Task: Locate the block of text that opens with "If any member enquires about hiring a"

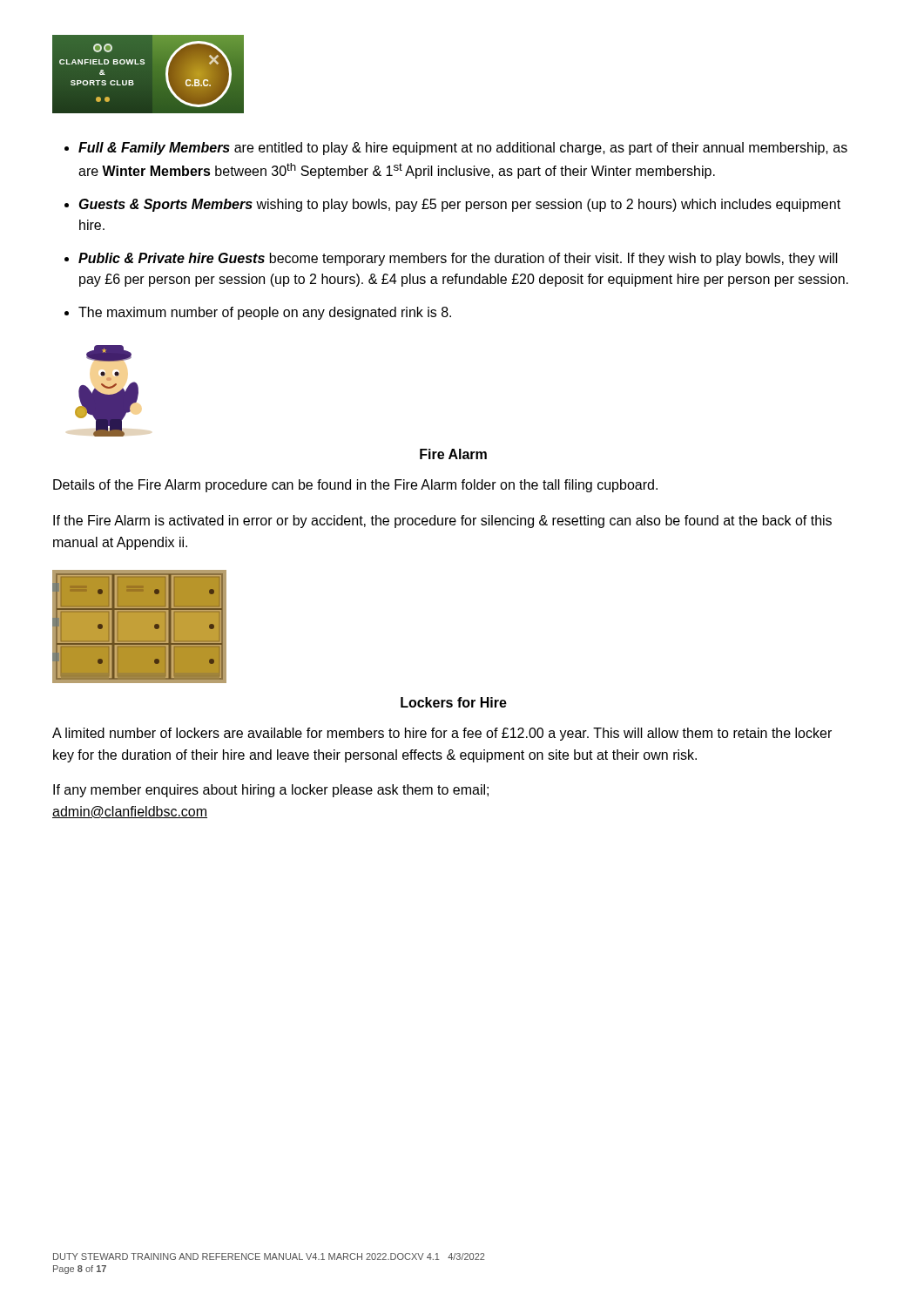Action: pyautogui.click(x=271, y=801)
